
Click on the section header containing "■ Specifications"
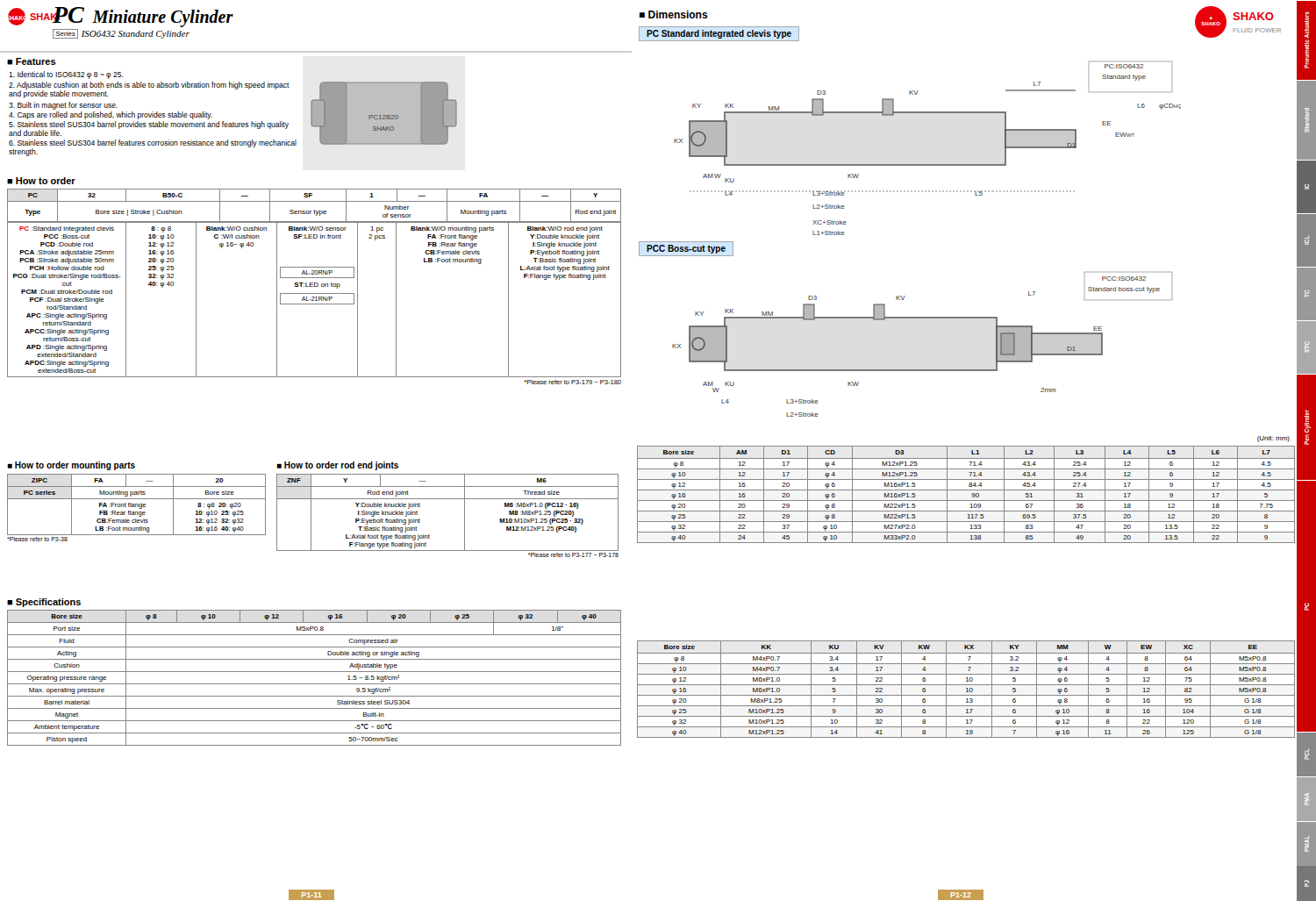point(44,602)
